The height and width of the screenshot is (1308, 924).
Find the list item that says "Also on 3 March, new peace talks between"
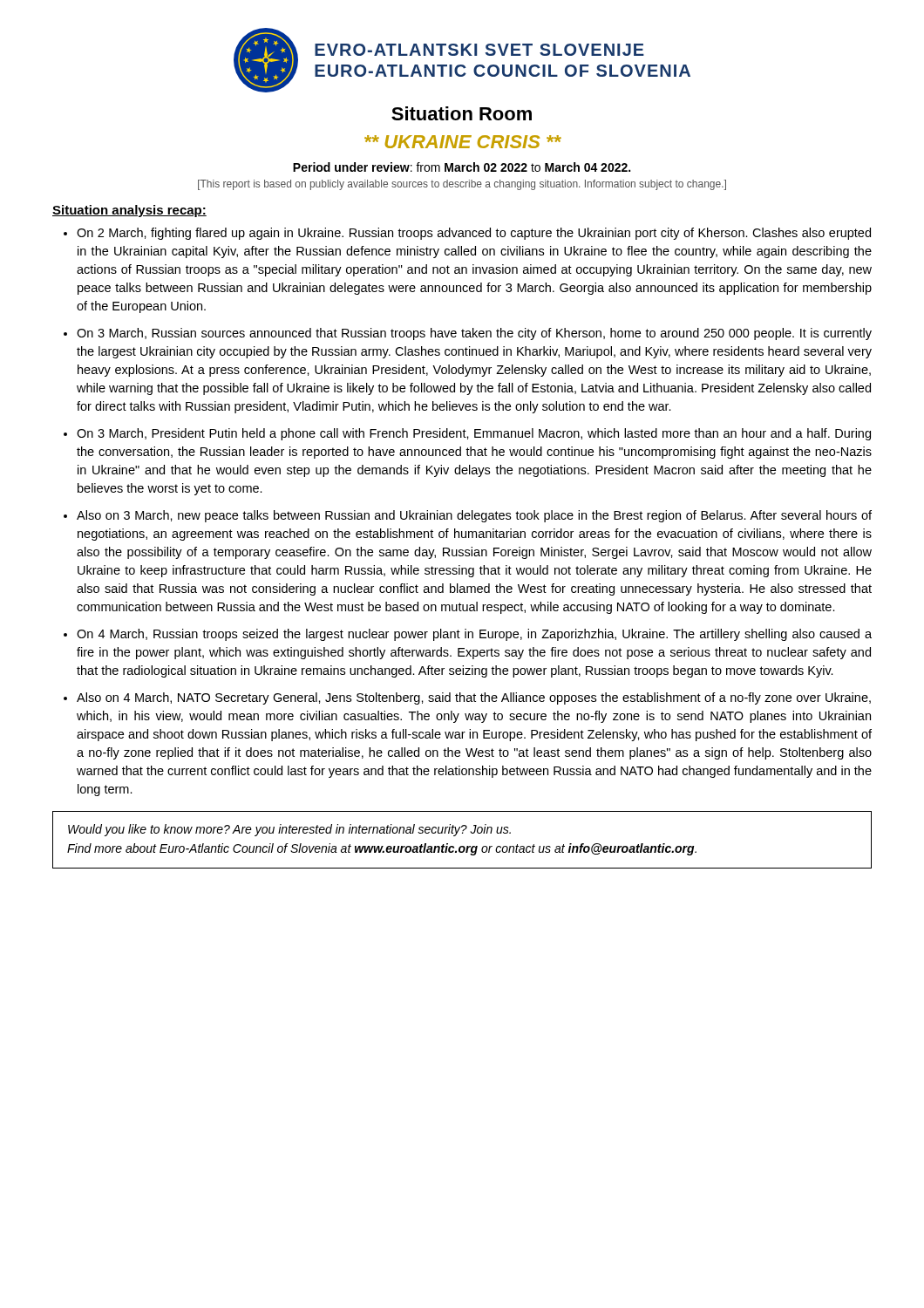474,561
